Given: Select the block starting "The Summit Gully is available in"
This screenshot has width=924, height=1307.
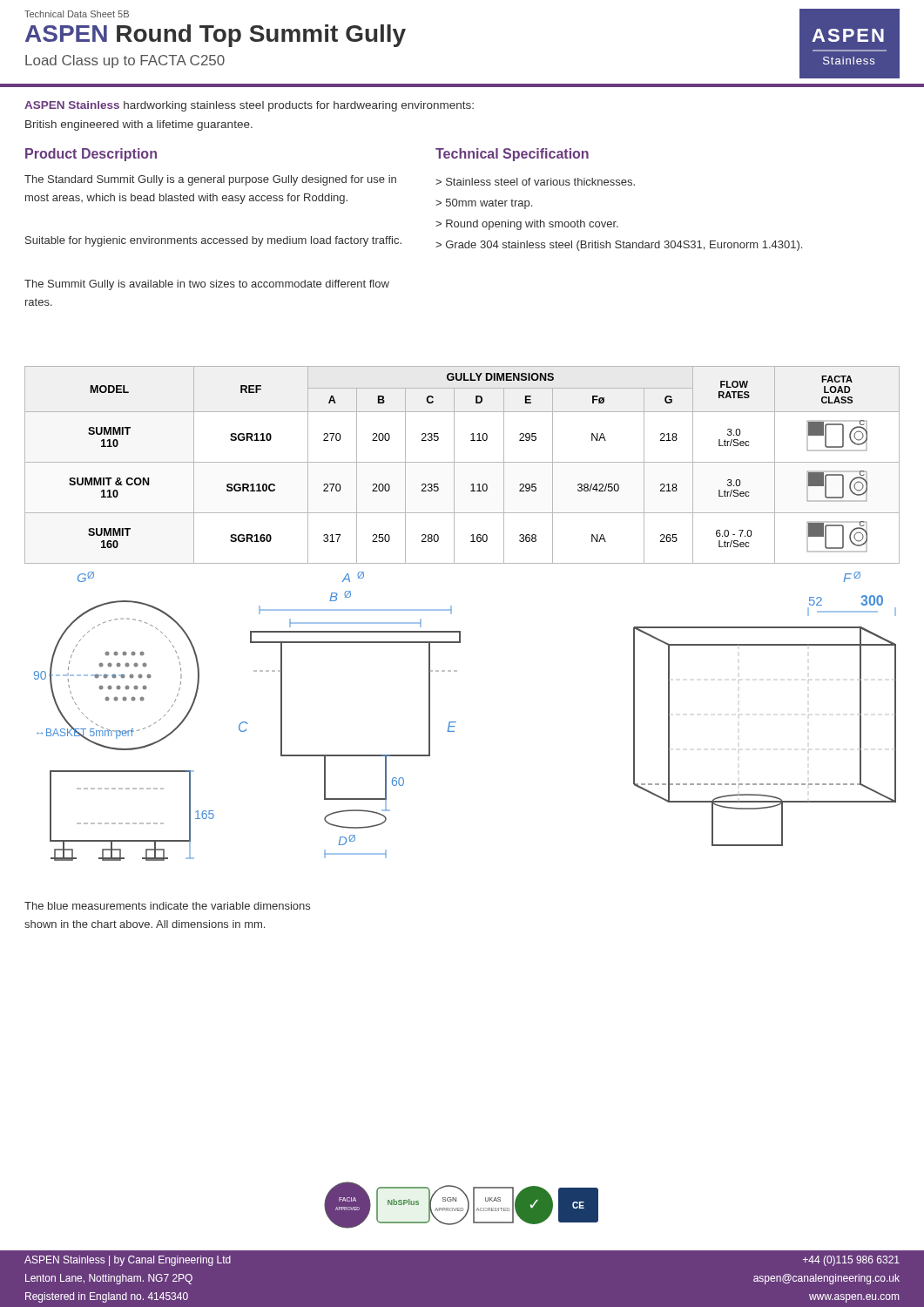Looking at the screenshot, I should [x=207, y=293].
